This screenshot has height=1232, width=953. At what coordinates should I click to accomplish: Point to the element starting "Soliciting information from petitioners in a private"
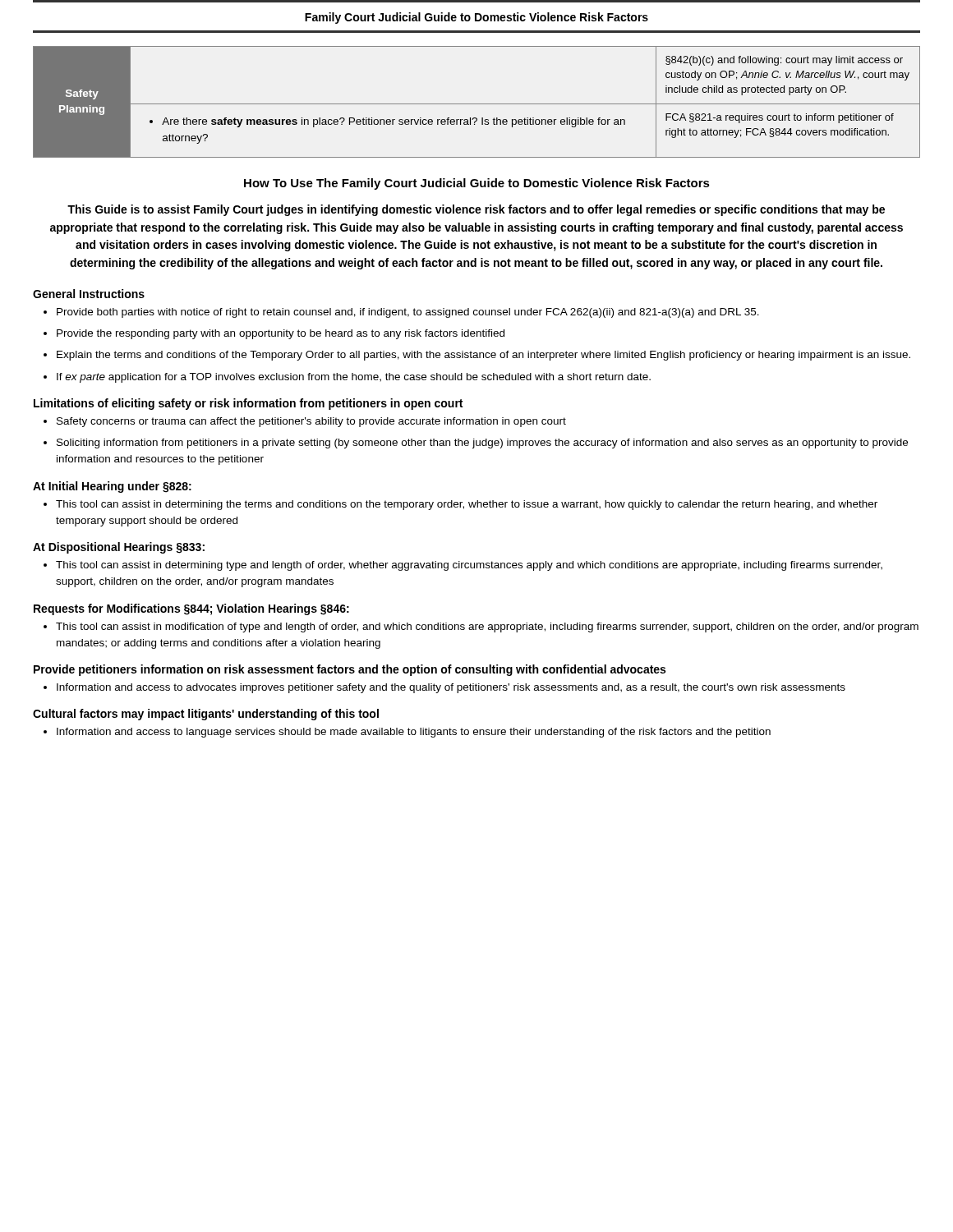tap(476, 451)
